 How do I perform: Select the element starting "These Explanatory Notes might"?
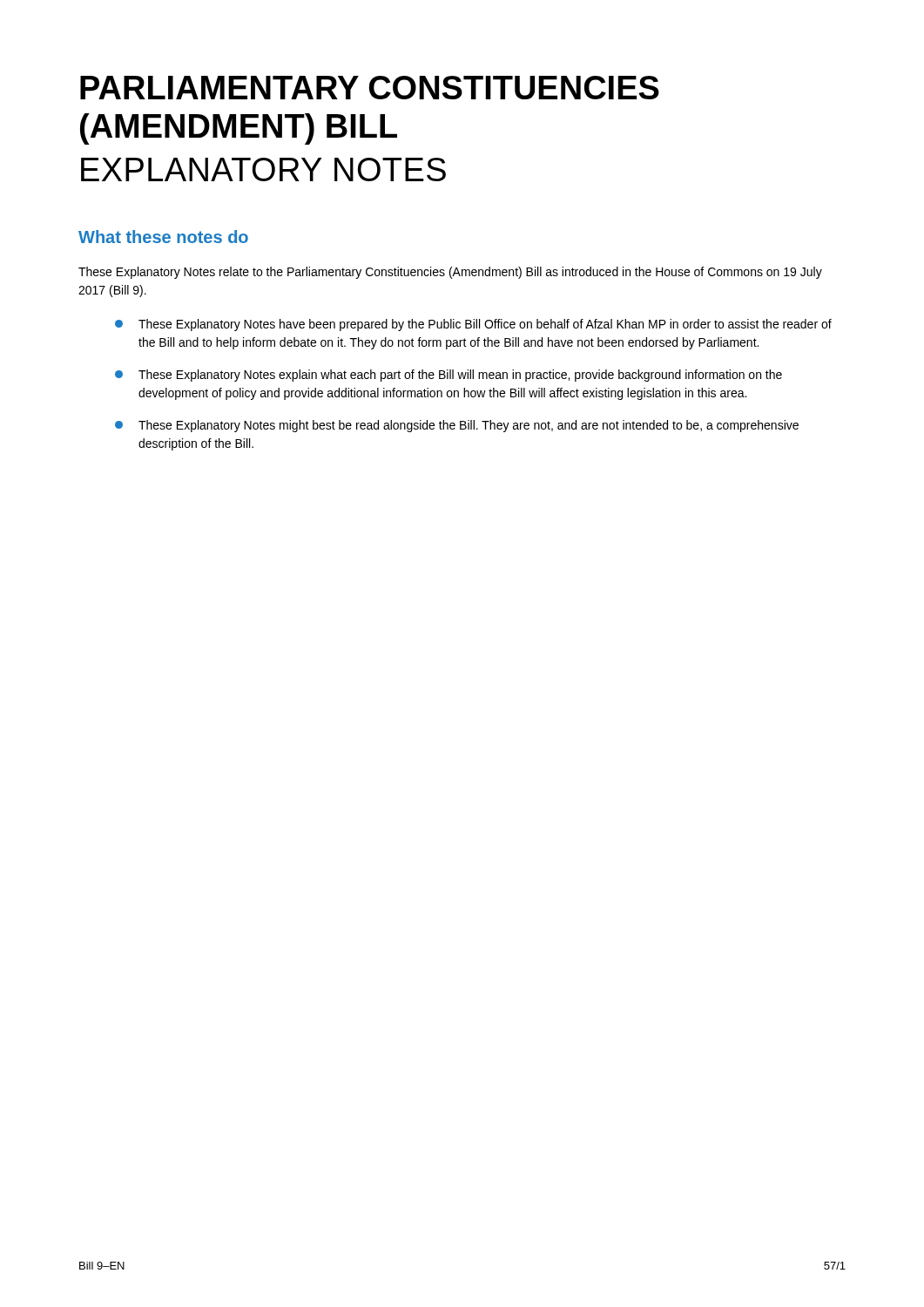coord(480,435)
